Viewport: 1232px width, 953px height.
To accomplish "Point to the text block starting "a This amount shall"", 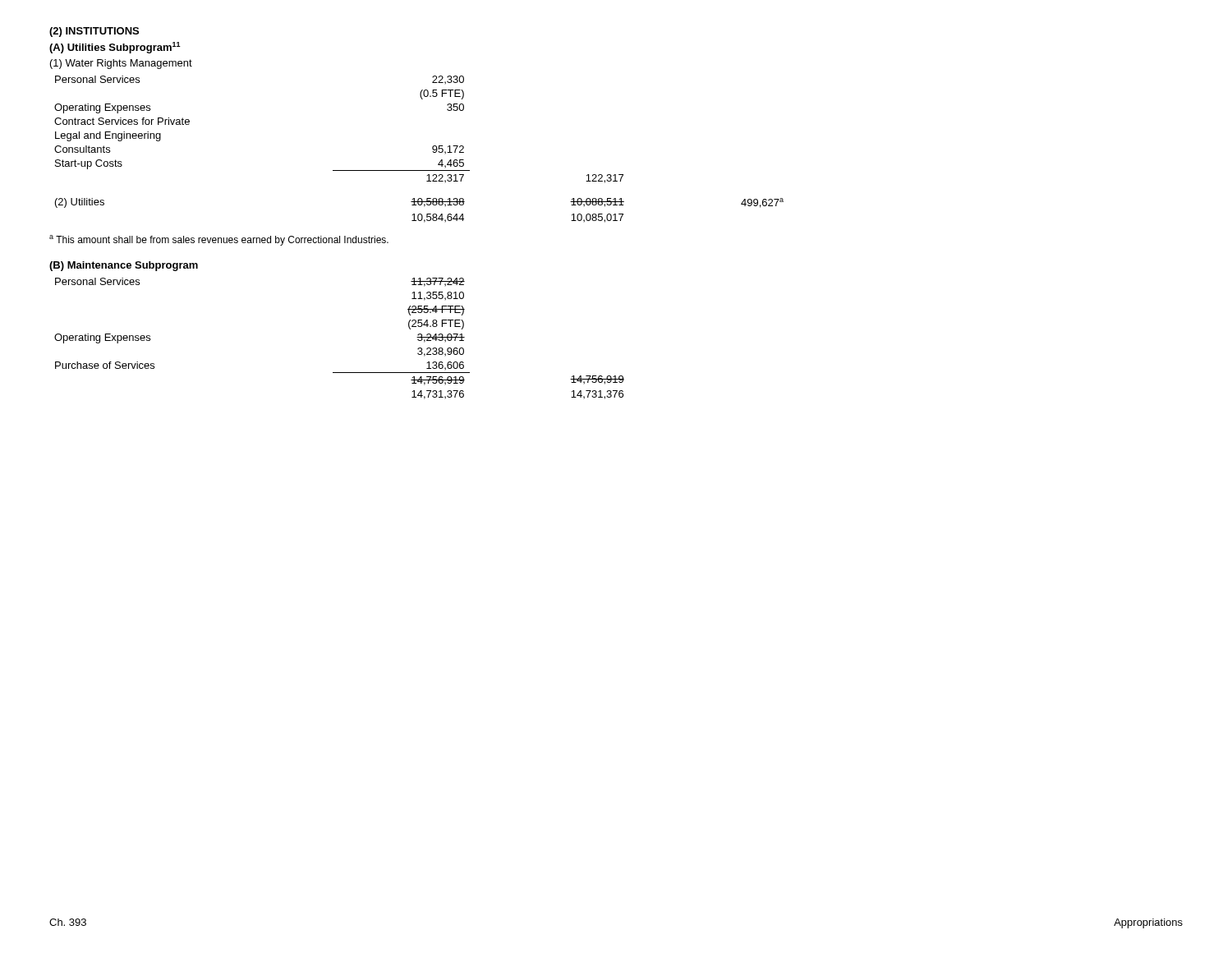I will click(219, 239).
